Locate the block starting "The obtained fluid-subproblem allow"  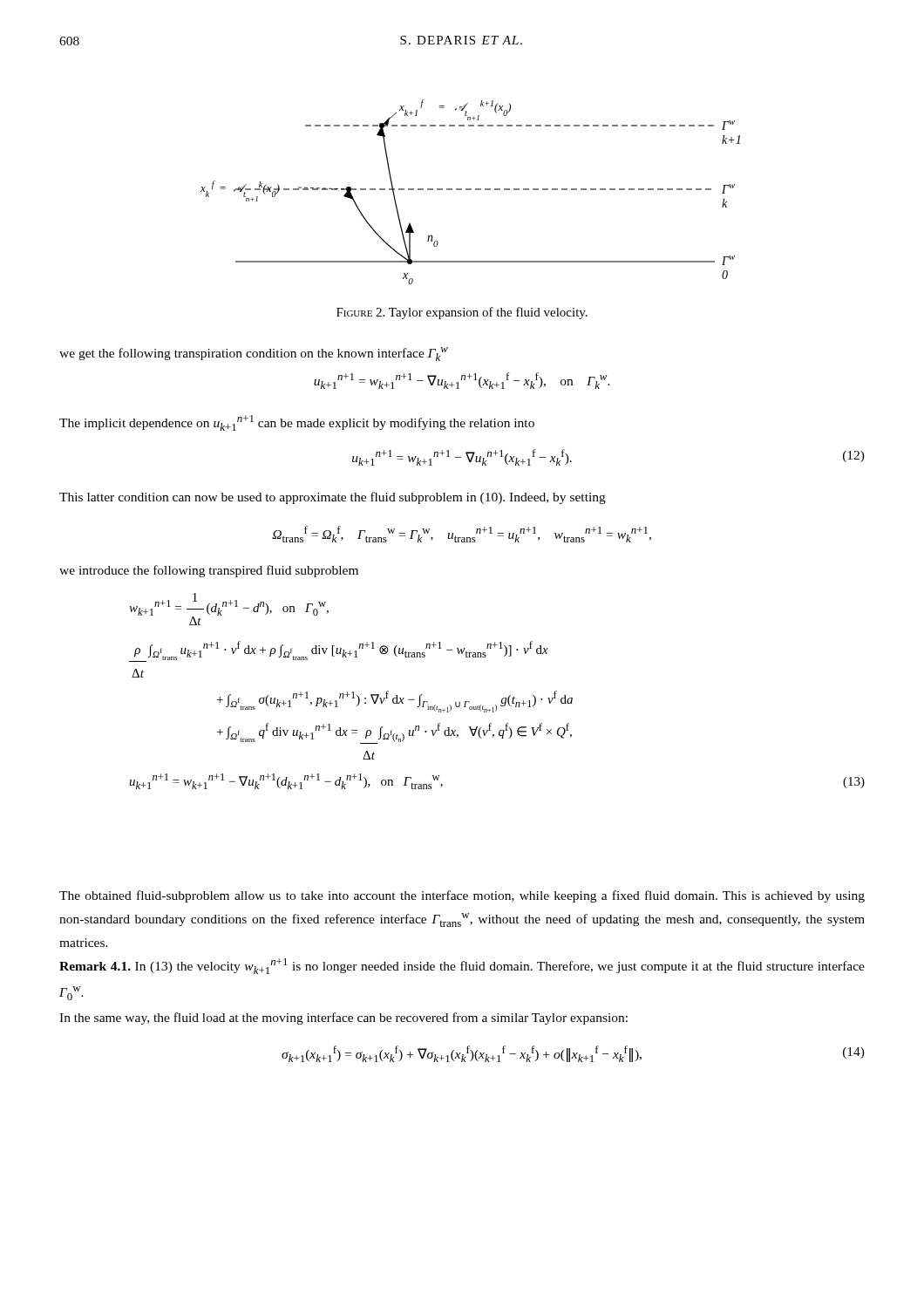pyautogui.click(x=462, y=919)
